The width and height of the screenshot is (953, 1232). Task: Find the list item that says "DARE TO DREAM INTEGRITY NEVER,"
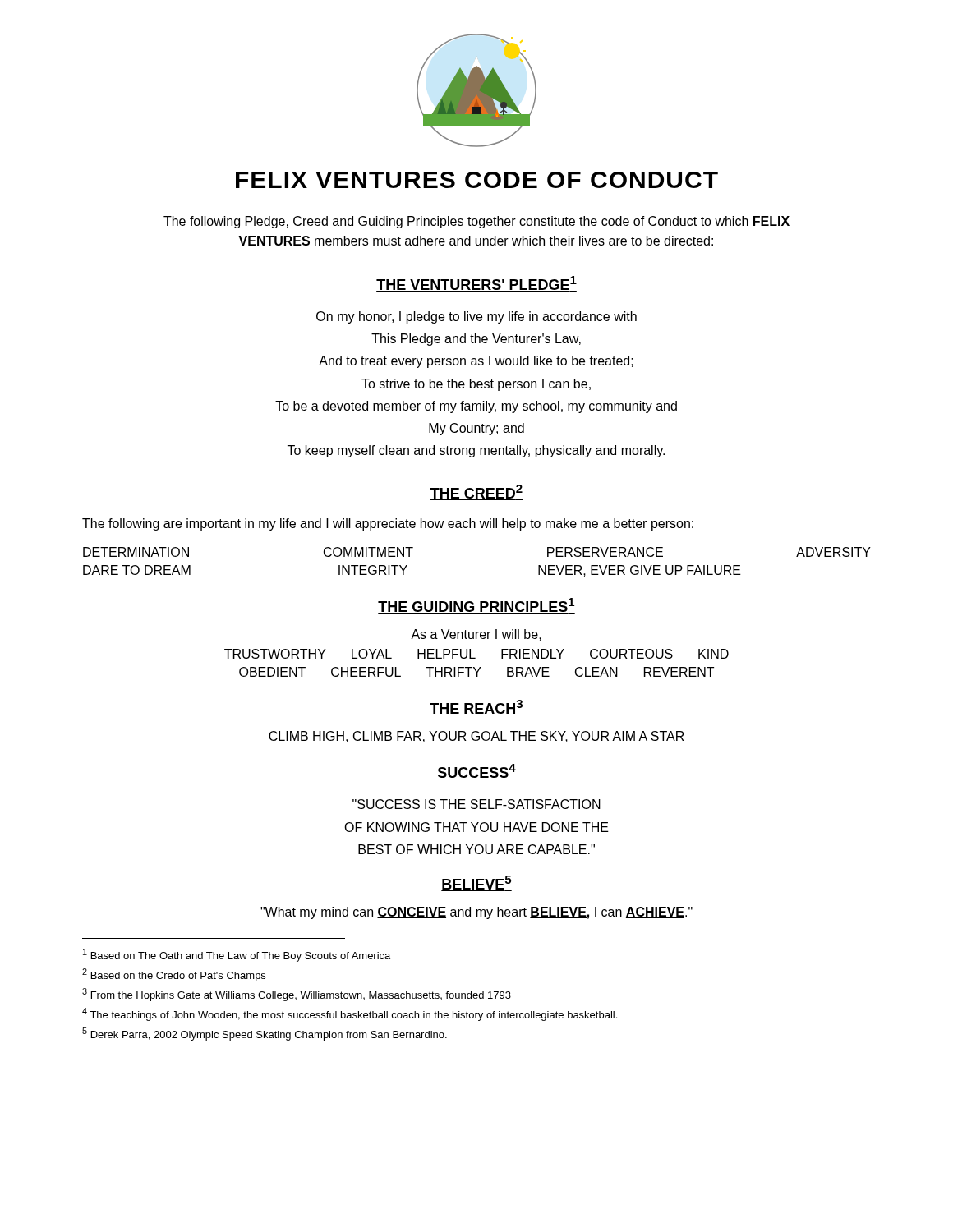[x=412, y=571]
